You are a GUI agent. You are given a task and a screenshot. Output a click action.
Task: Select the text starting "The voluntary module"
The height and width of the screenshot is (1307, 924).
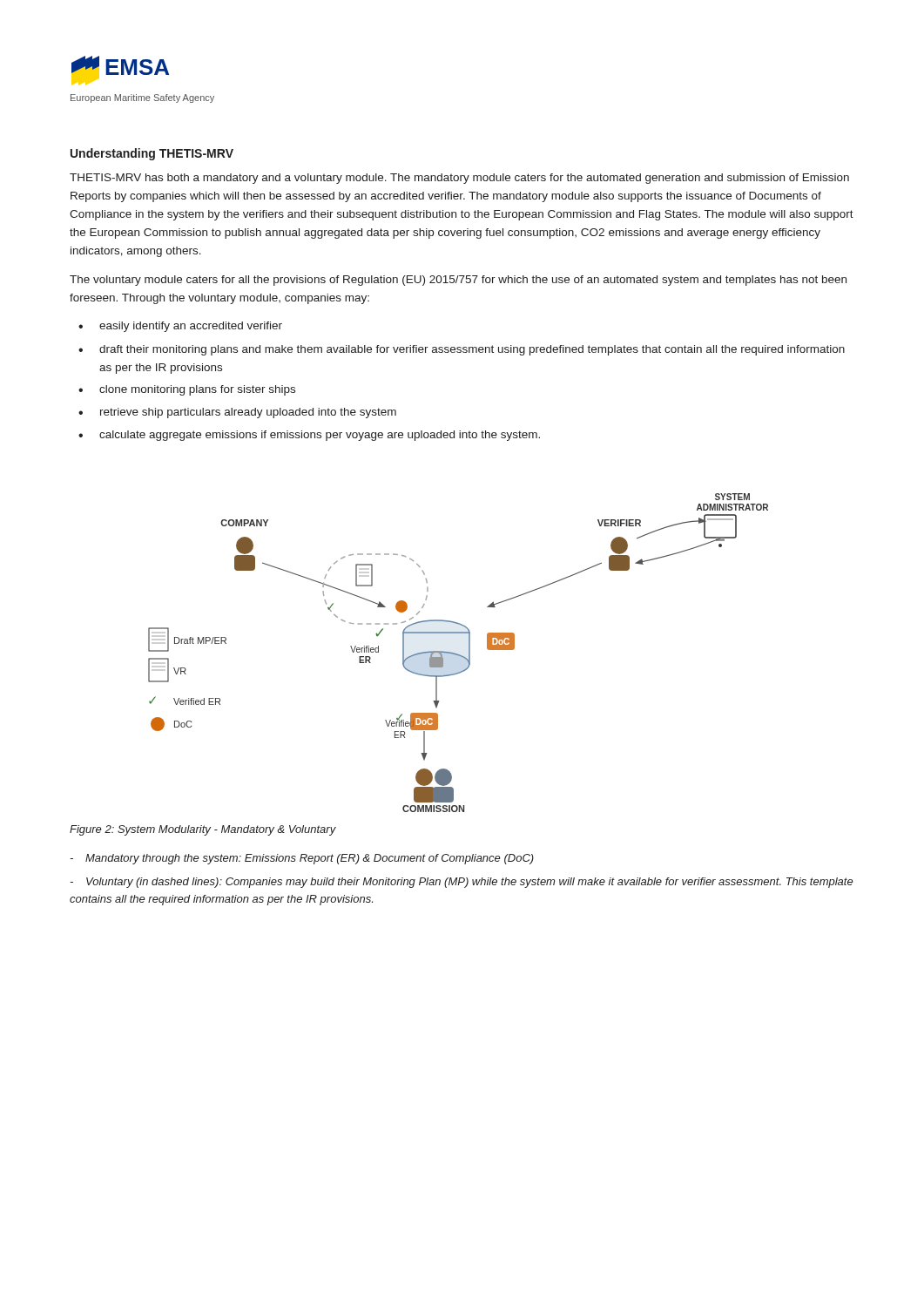click(x=459, y=288)
